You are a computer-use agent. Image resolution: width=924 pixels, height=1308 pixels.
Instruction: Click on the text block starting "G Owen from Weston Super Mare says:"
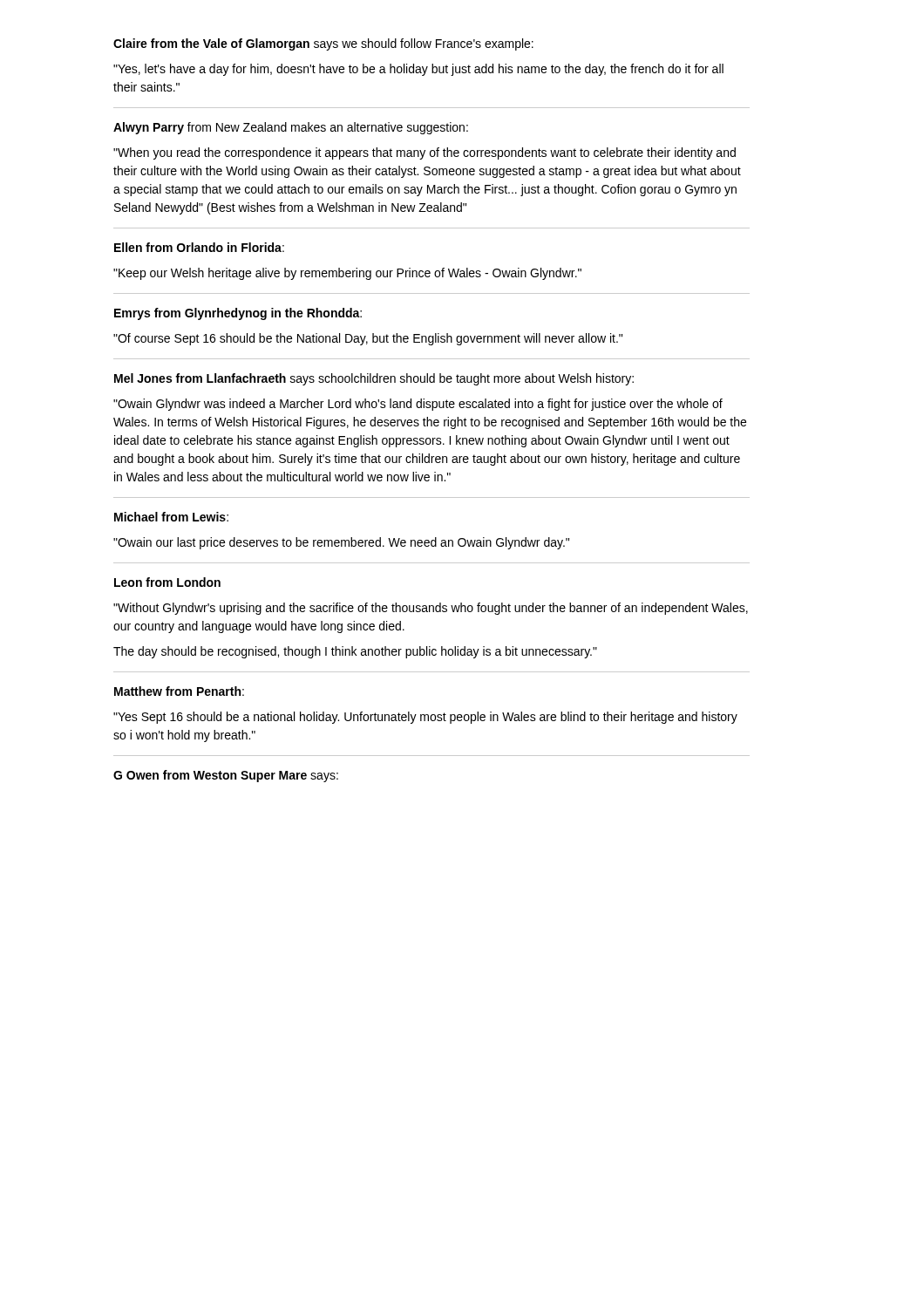(226, 776)
